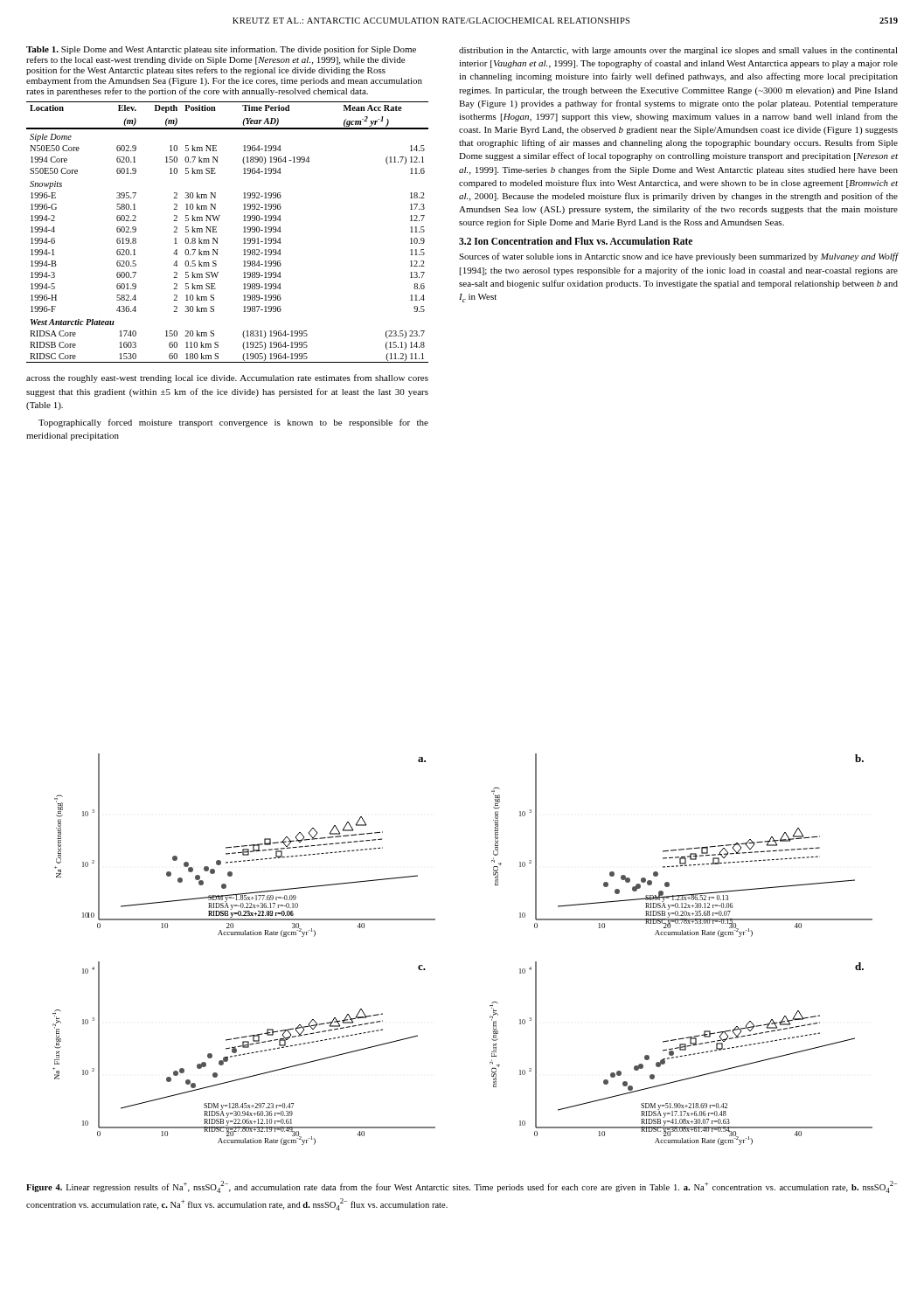Locate the text block that says "across the roughly"
Viewport: 924px width, 1311px height.
coord(227,378)
